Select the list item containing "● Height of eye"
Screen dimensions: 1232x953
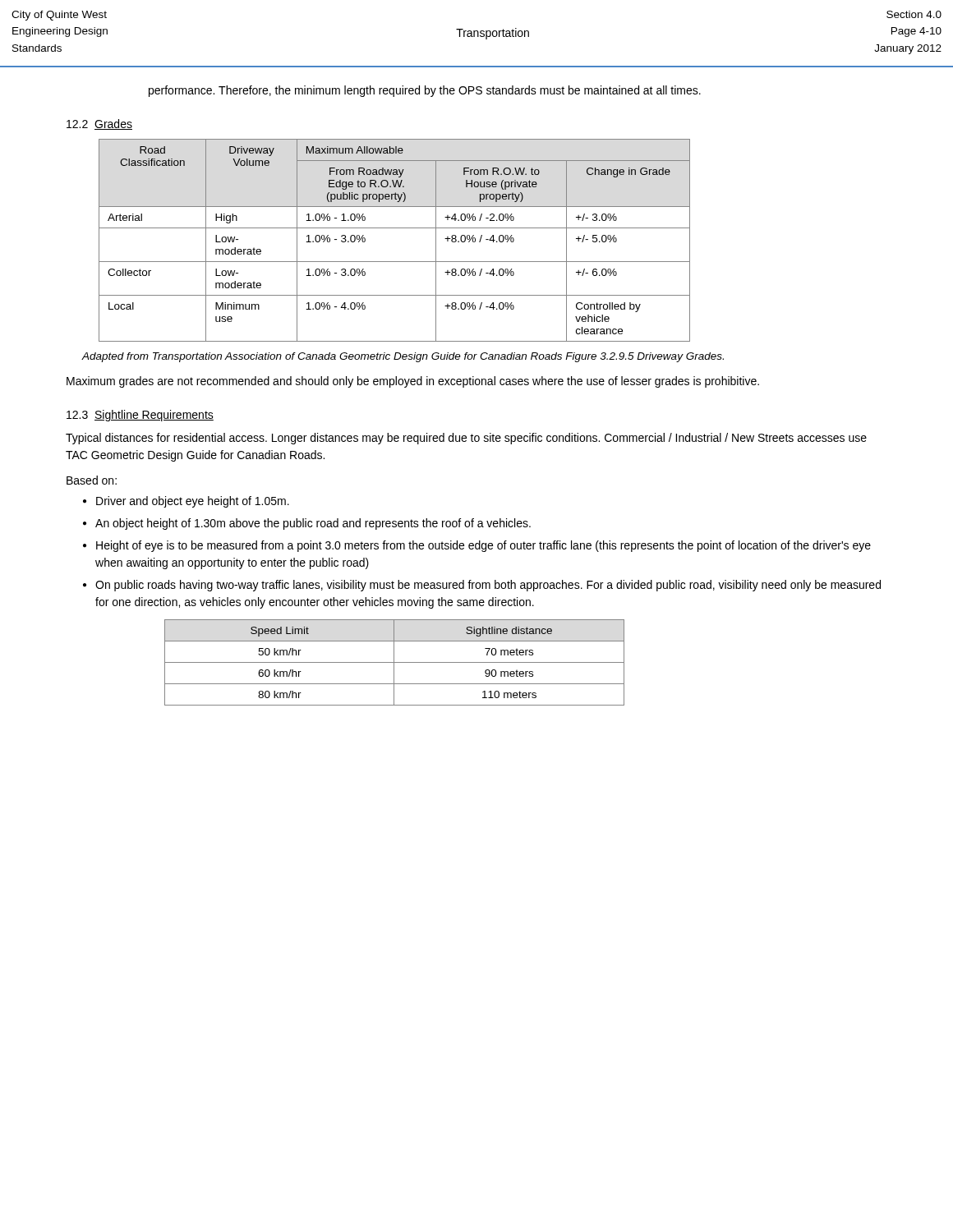[485, 555]
